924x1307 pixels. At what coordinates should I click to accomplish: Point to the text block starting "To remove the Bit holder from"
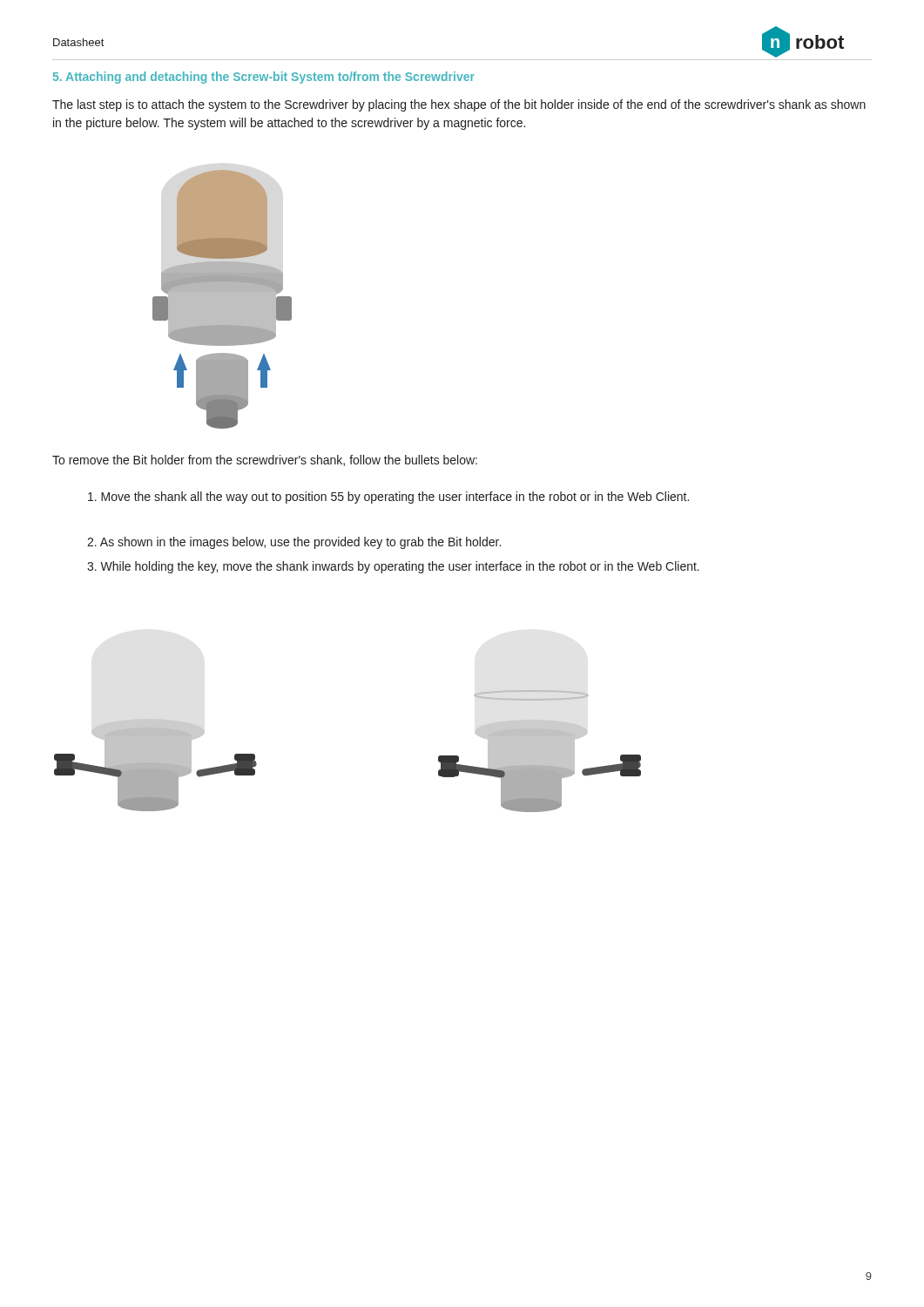(x=265, y=460)
